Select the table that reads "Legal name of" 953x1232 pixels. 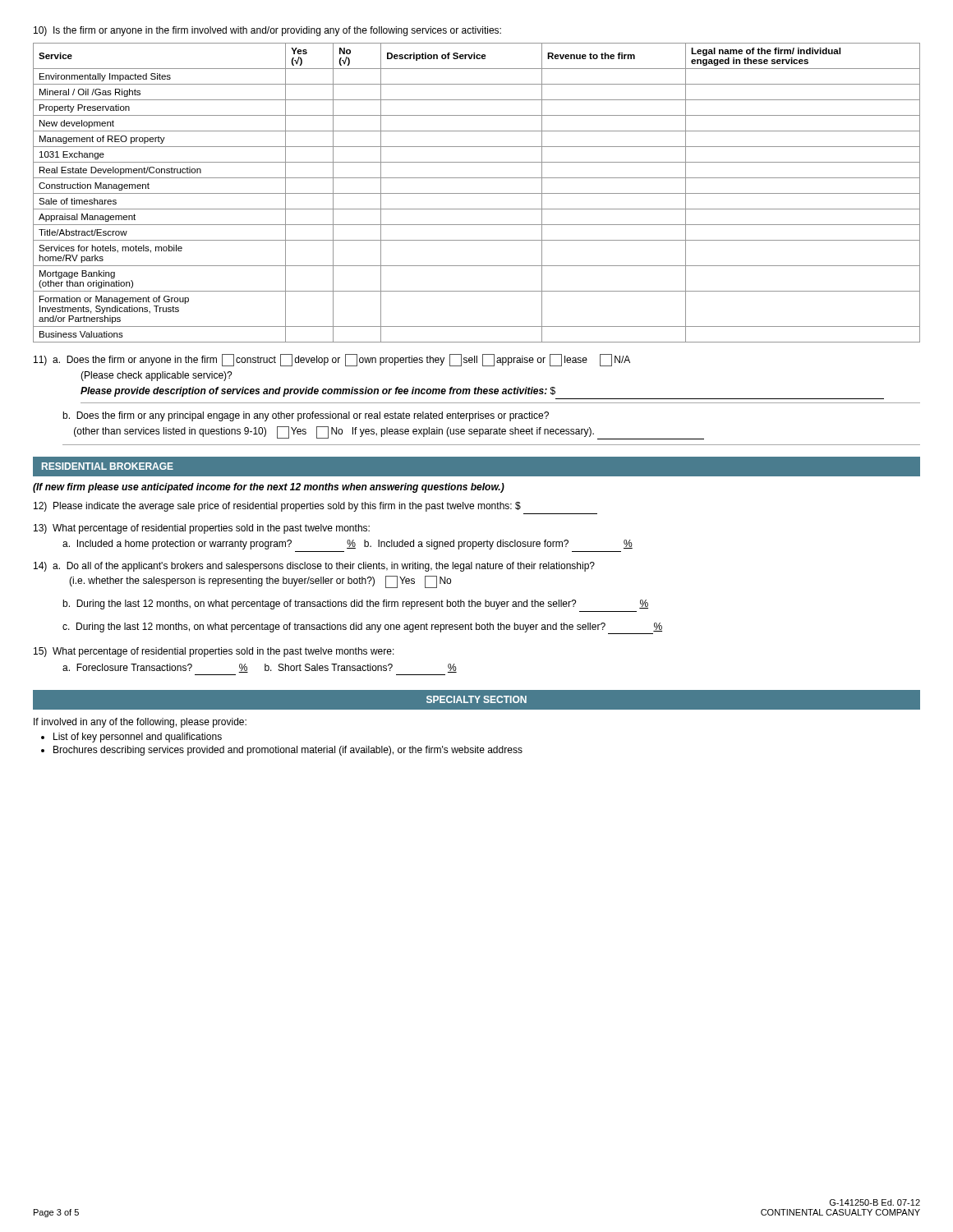[x=476, y=193]
